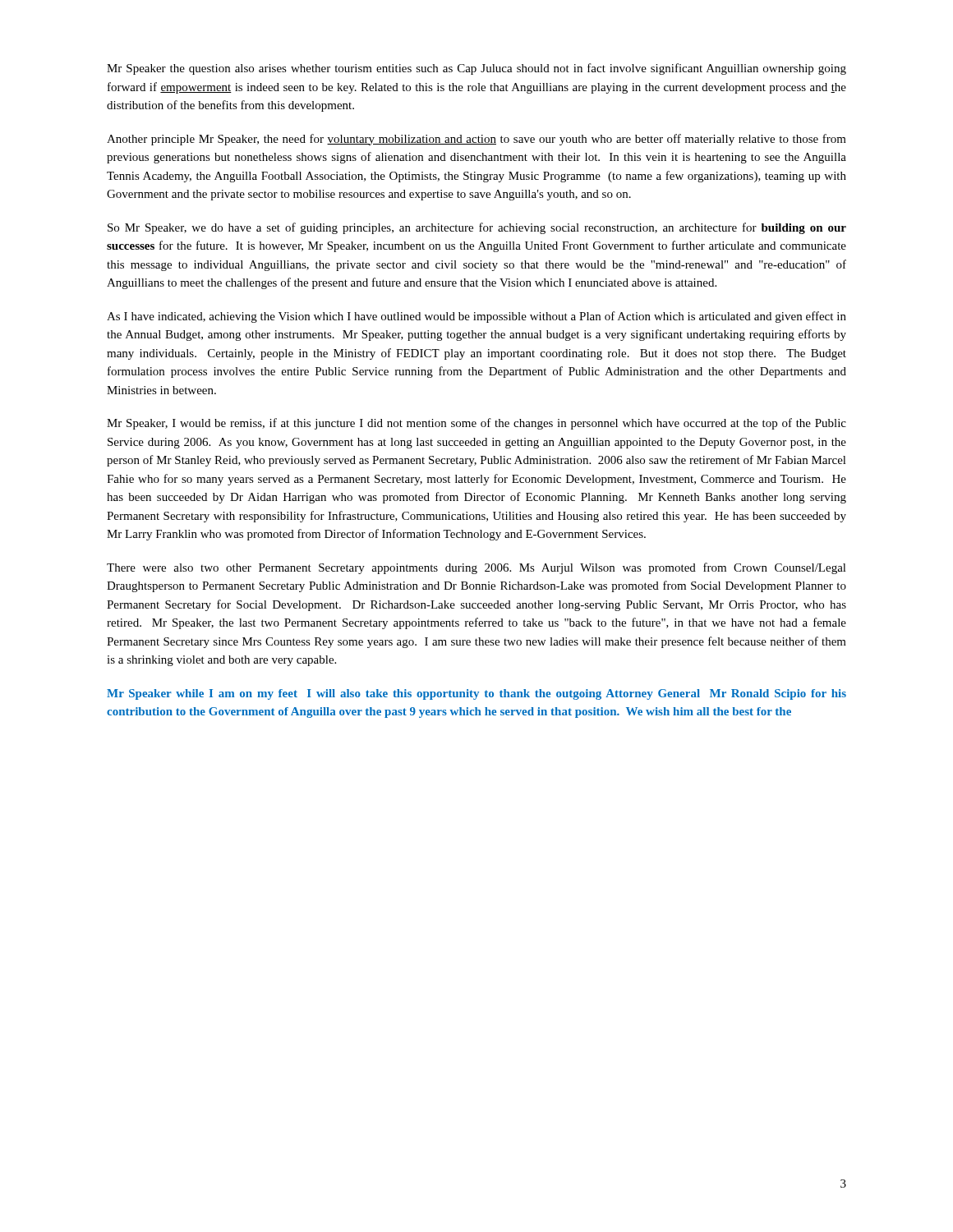Locate the block of text that opens with "Mr Speaker, I would be remiss,"
Image resolution: width=953 pixels, height=1232 pixels.
pos(476,478)
